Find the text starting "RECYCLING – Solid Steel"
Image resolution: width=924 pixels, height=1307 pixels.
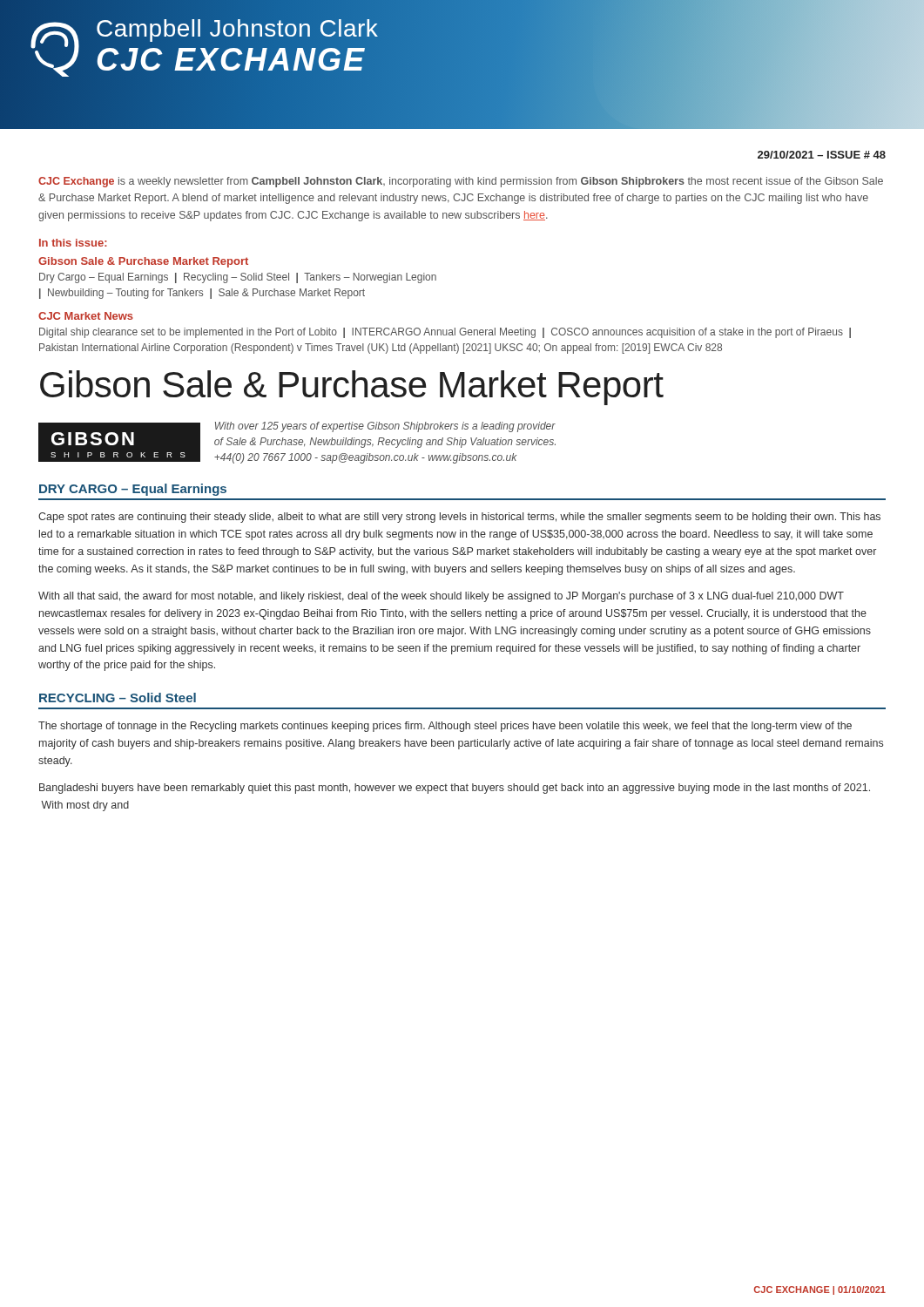pos(117,698)
